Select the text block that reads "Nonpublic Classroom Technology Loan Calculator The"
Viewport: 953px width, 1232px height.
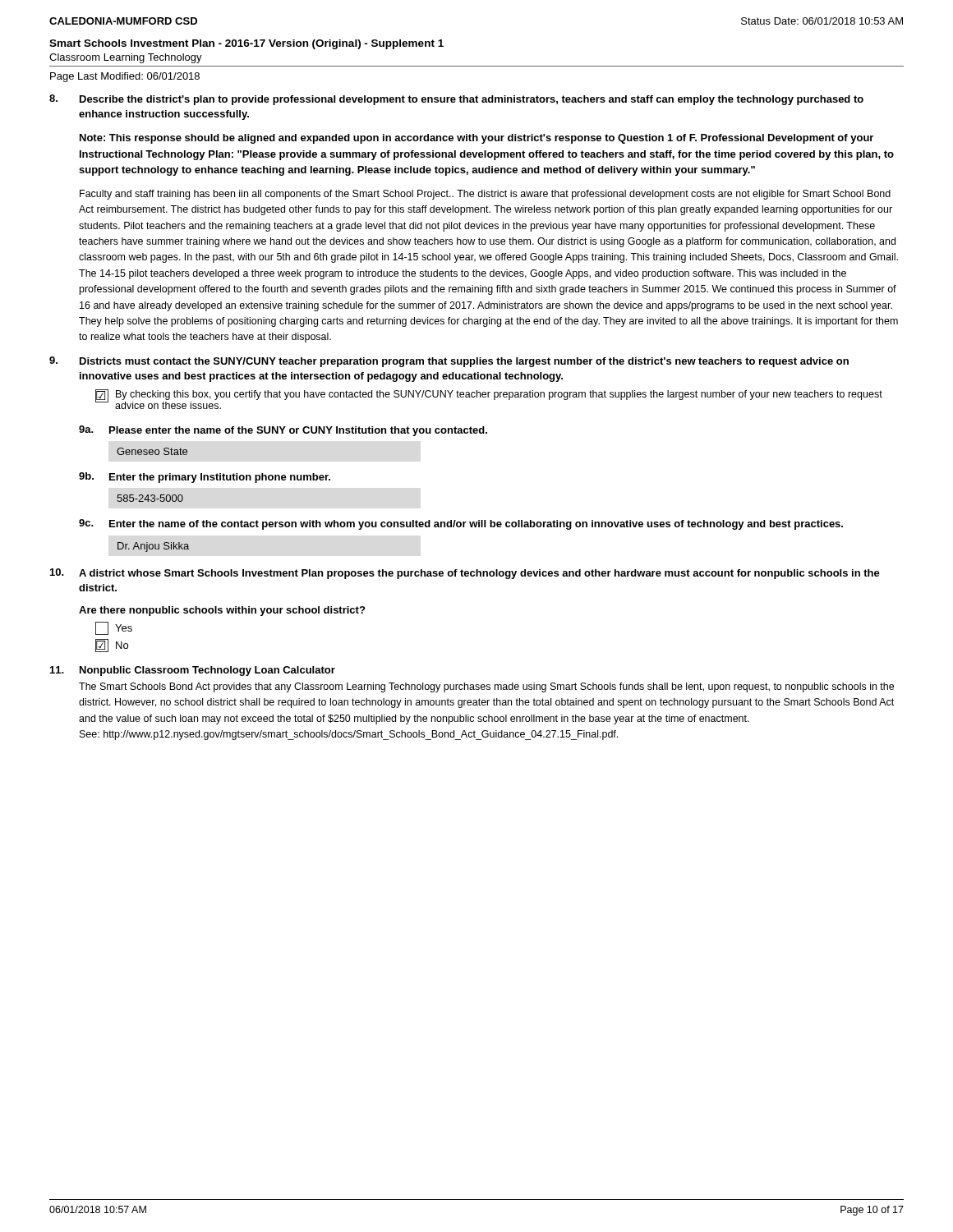click(x=476, y=703)
